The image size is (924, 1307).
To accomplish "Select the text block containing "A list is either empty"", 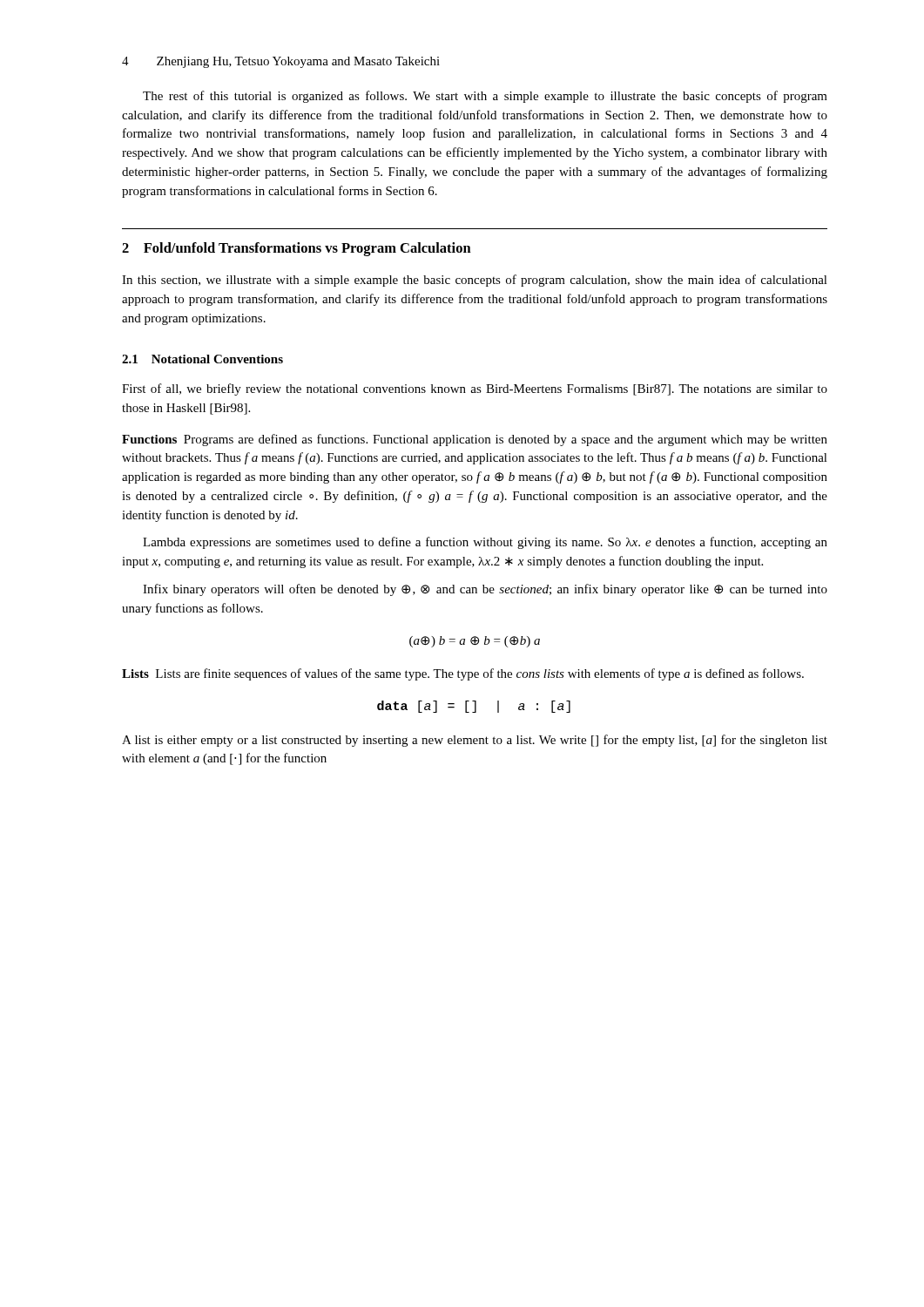I will click(475, 750).
